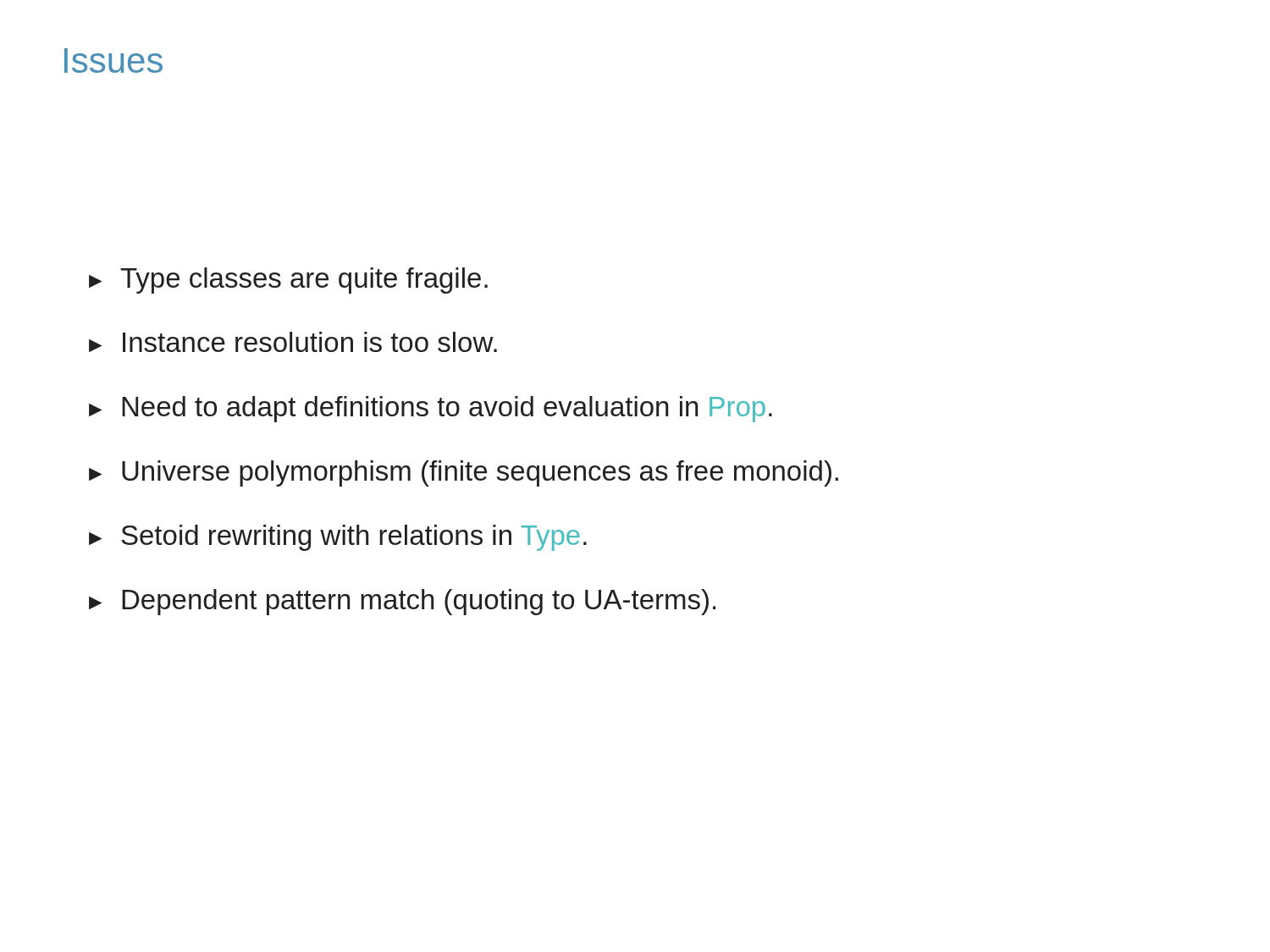Point to the text starting "► Need to adapt definitions to"
Viewport: 1270px width, 952px height.
[x=429, y=407]
